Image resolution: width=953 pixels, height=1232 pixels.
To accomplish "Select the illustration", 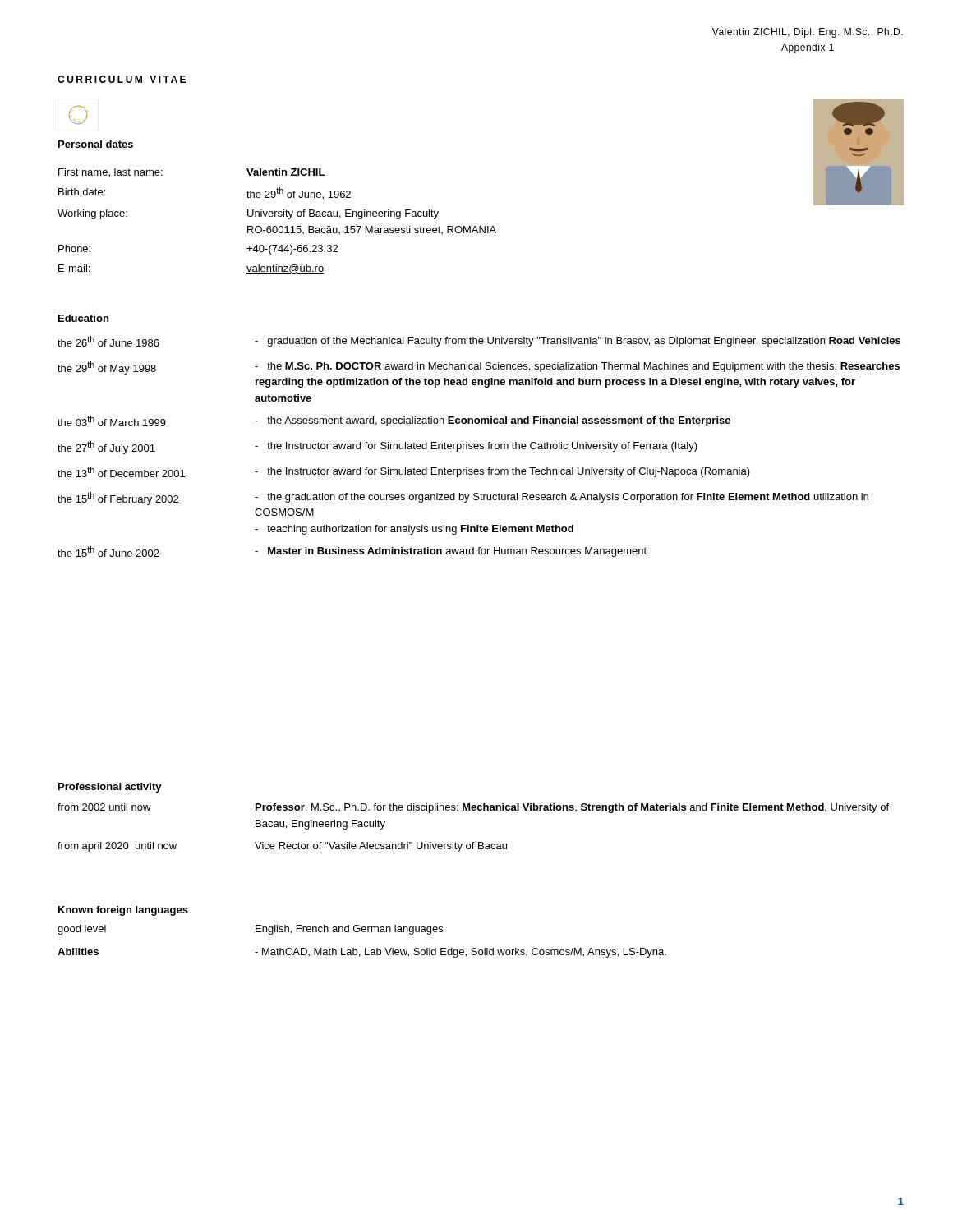I will pos(78,115).
